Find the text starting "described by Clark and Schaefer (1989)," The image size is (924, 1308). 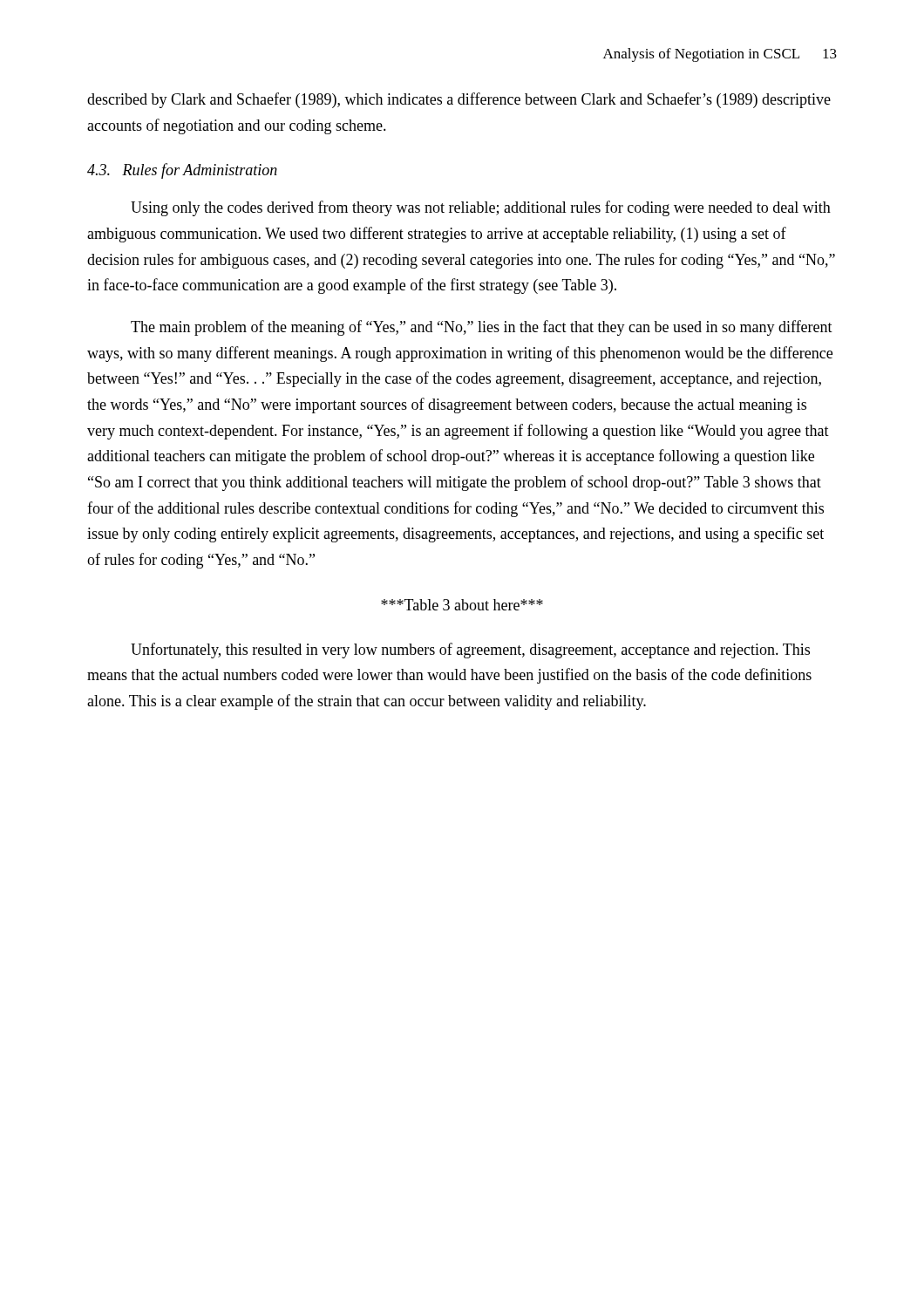[x=462, y=113]
